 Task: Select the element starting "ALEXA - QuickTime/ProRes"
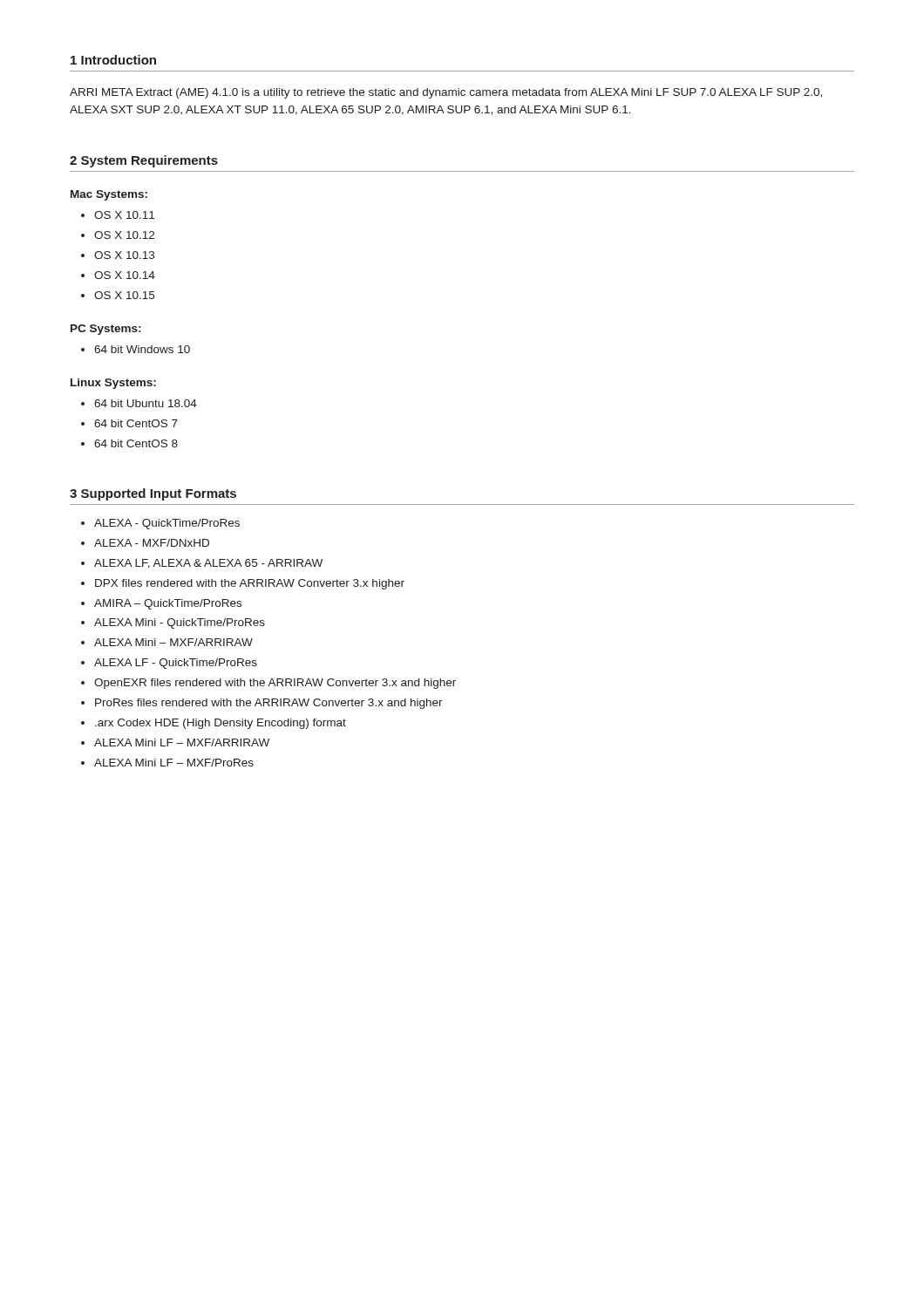167,524
